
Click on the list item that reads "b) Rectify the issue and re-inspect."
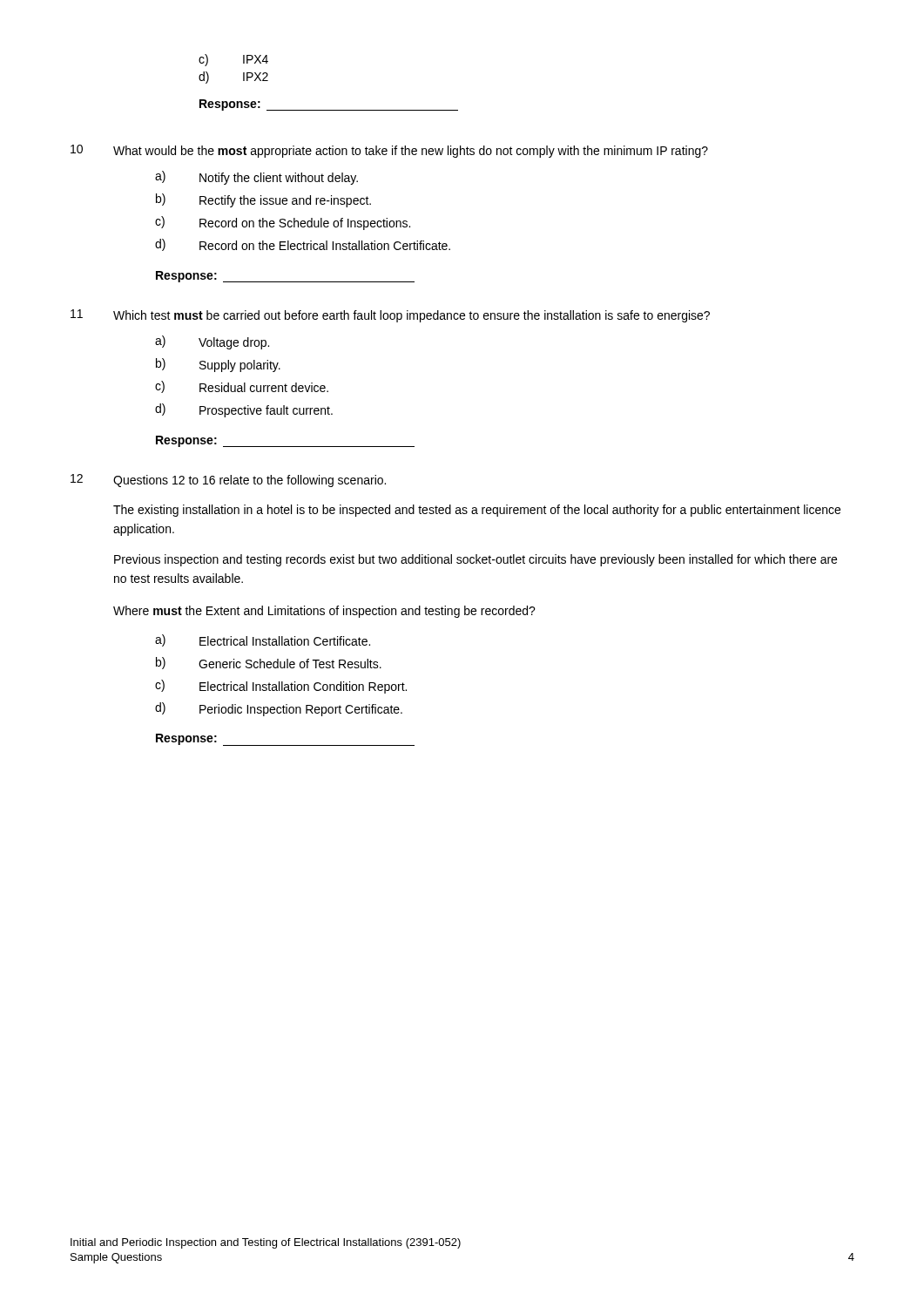tap(264, 201)
